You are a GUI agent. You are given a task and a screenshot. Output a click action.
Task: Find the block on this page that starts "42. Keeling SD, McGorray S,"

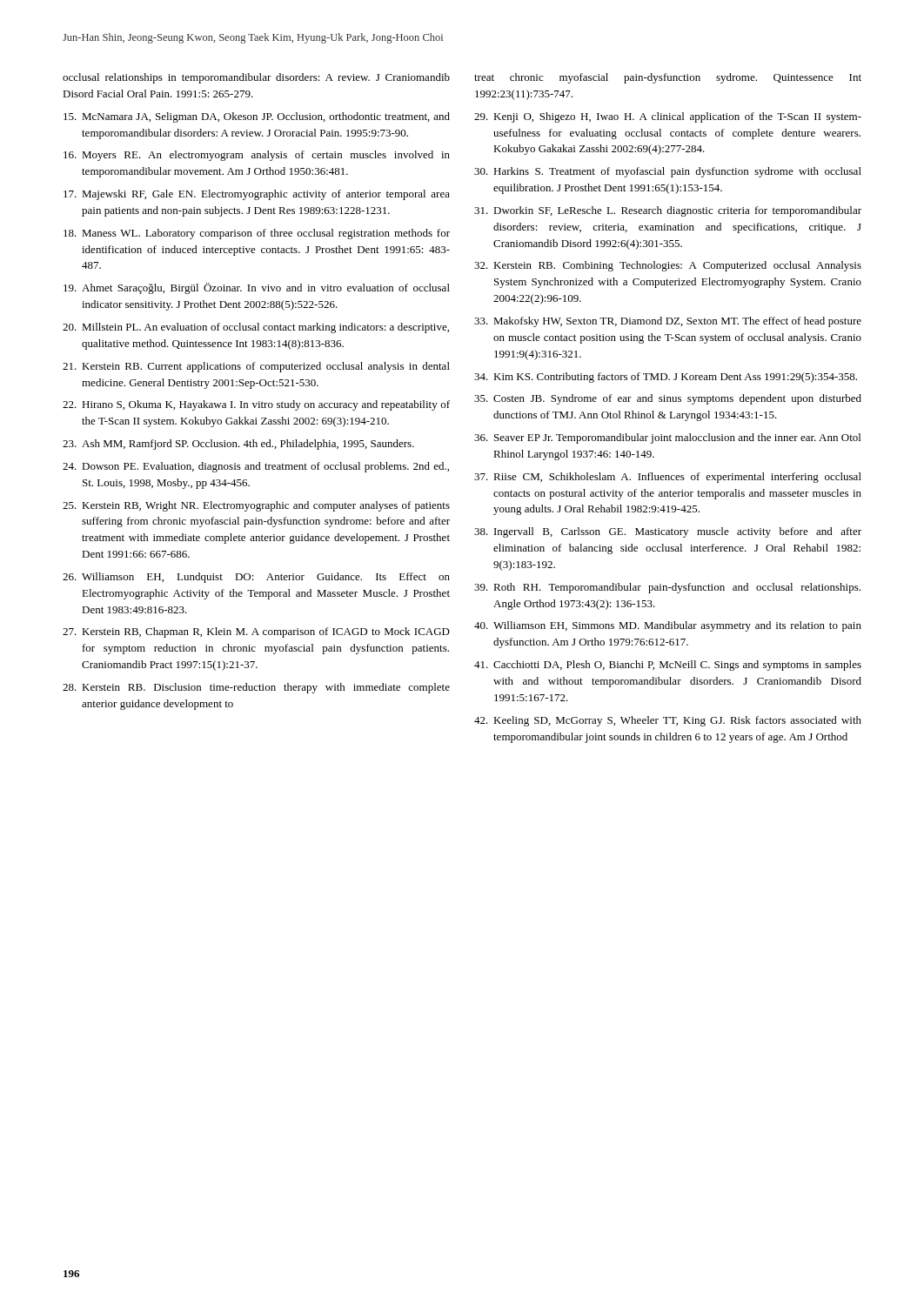(668, 729)
